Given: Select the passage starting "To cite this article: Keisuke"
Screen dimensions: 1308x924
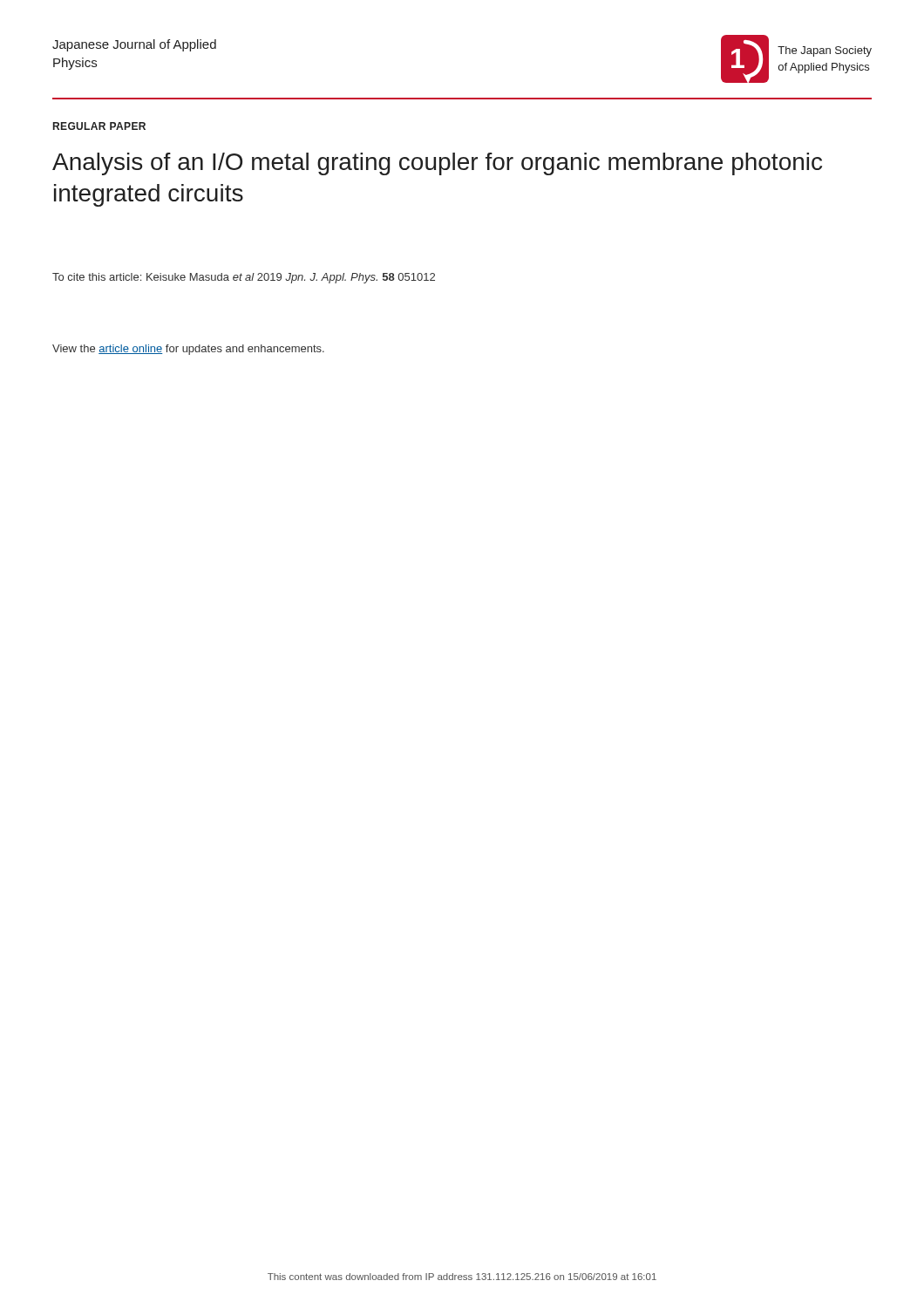Looking at the screenshot, I should click(244, 277).
